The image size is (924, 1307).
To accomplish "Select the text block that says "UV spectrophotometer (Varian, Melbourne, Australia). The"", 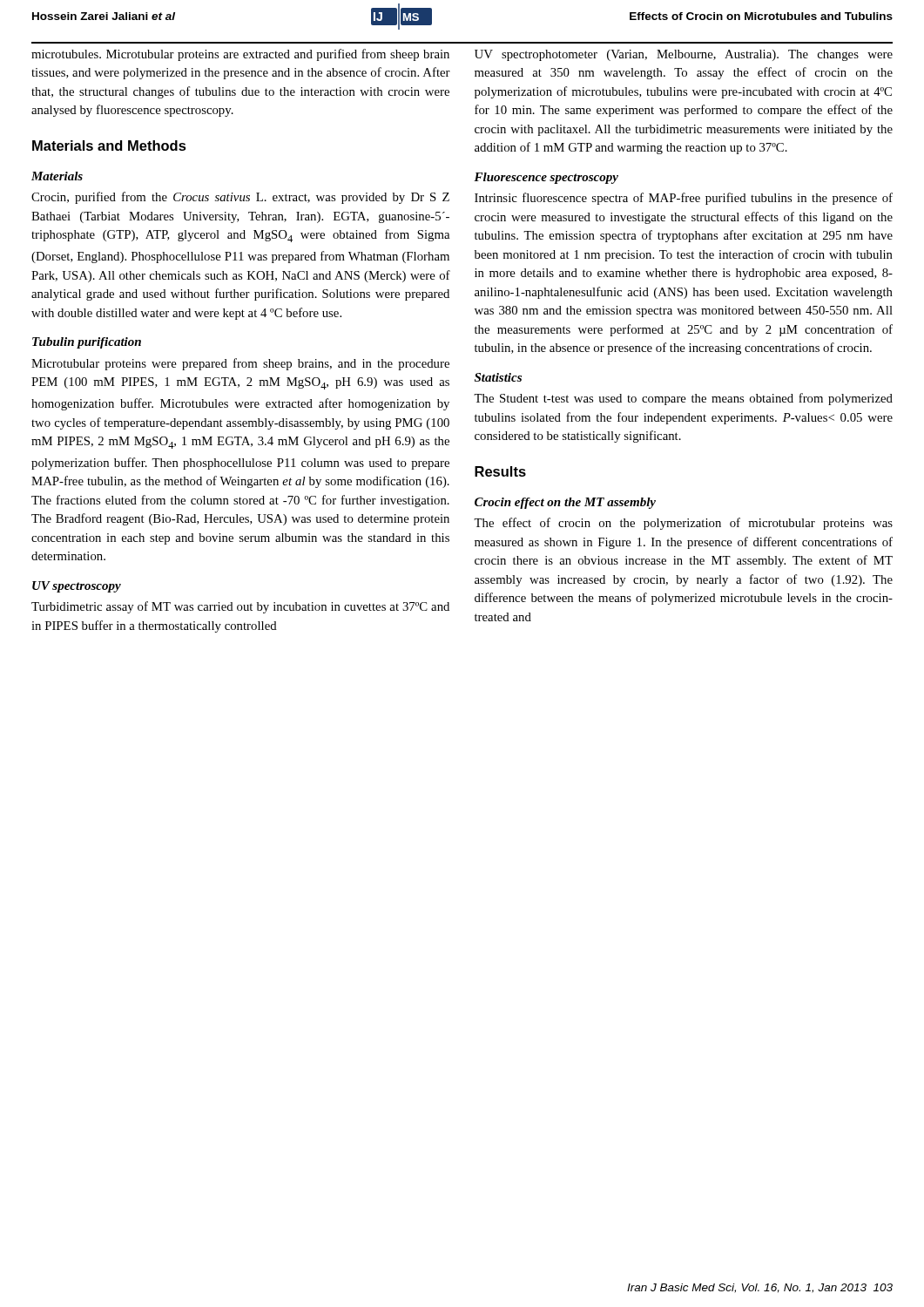I will (x=683, y=101).
